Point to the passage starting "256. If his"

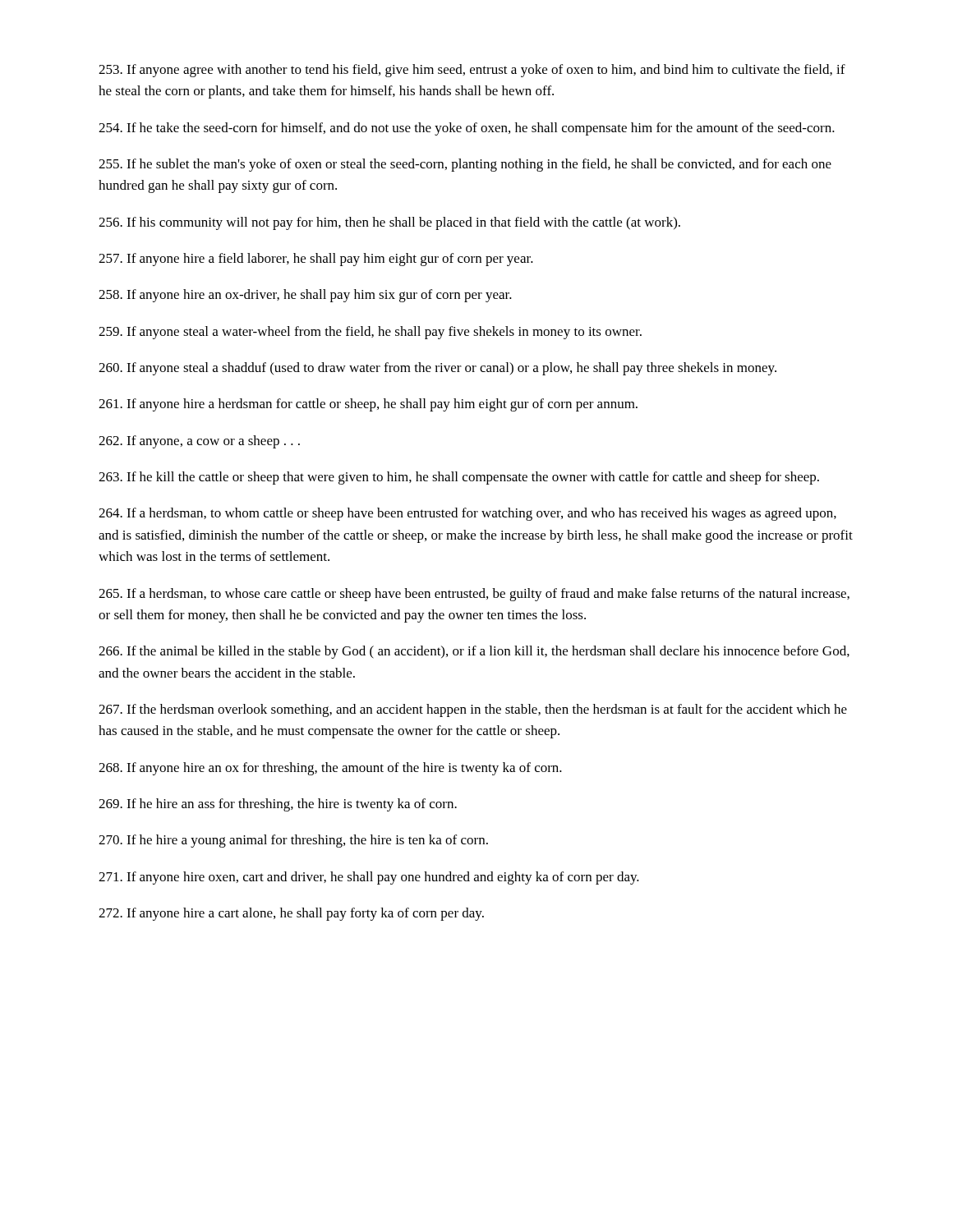tap(390, 222)
